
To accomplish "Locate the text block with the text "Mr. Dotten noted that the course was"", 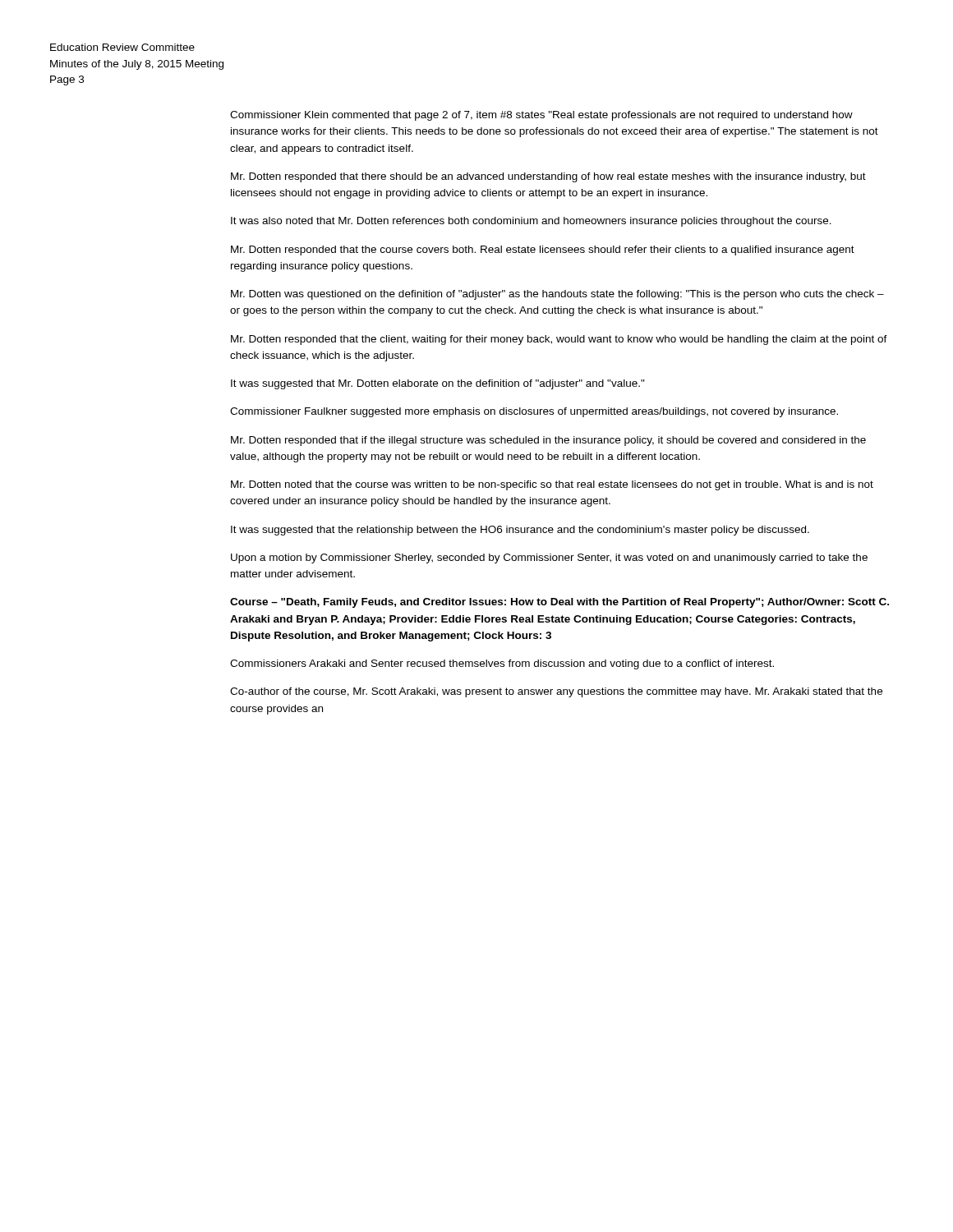I will [563, 493].
